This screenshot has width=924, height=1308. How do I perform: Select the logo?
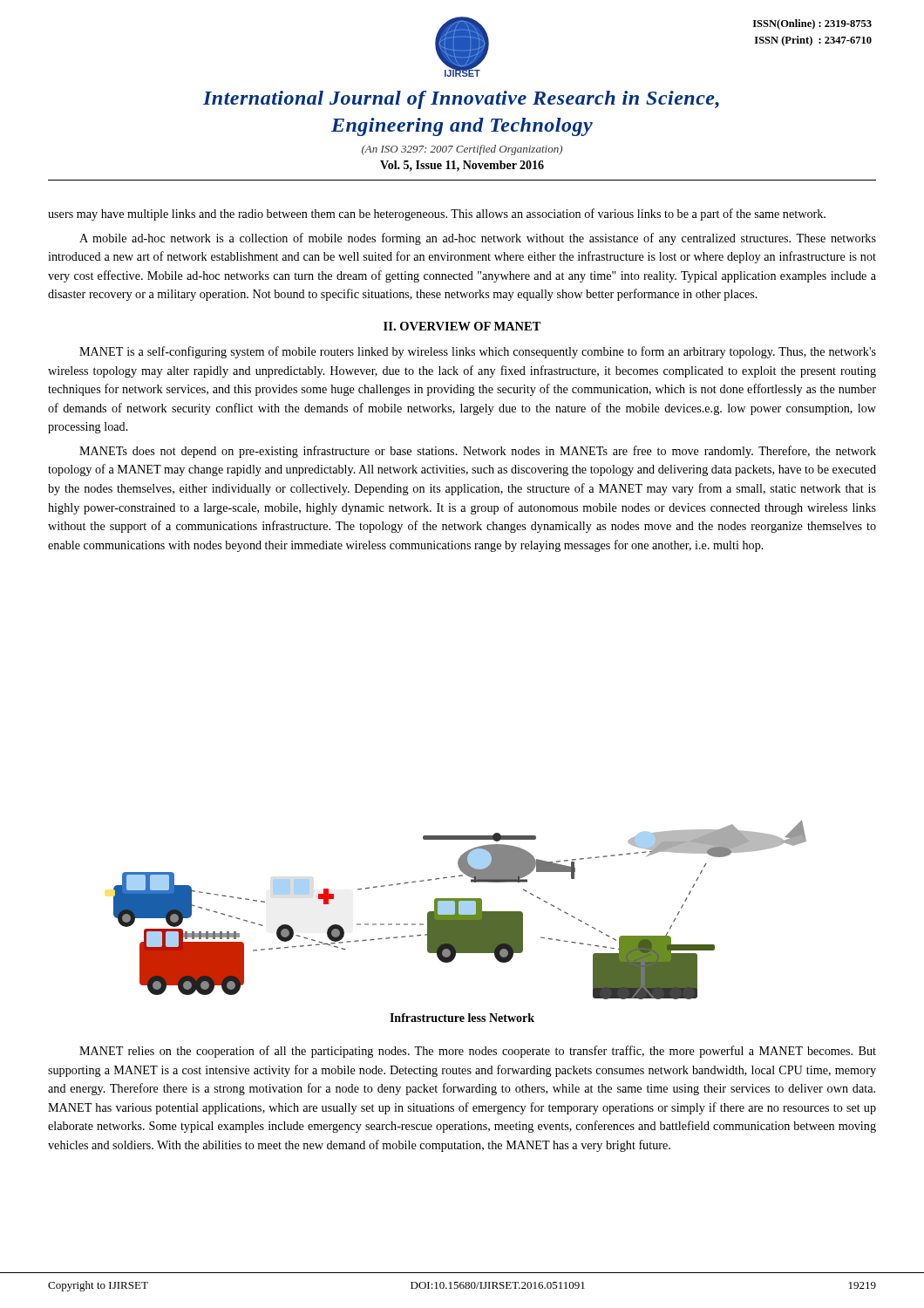462,48
